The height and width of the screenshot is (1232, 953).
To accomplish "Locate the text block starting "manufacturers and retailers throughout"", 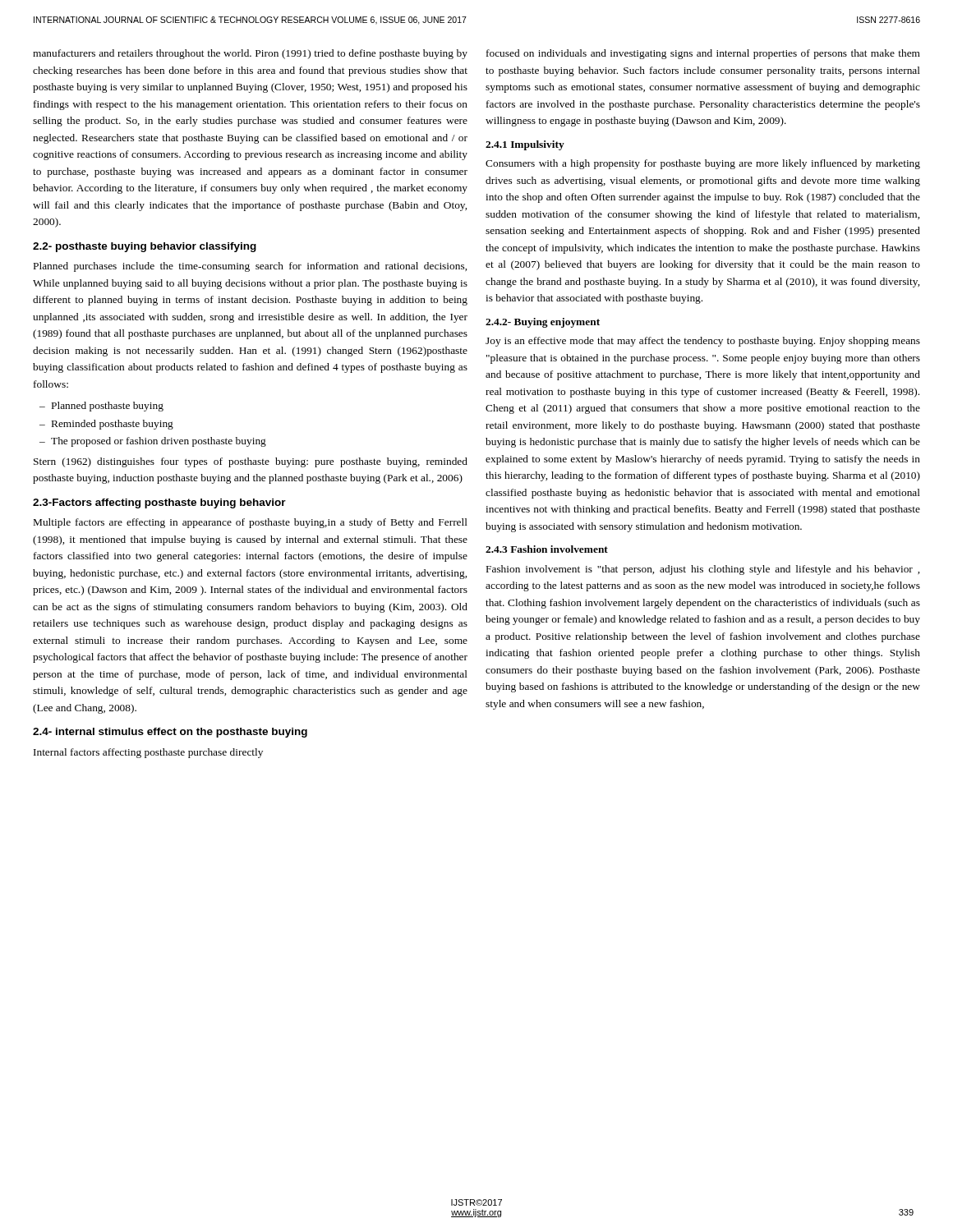I will pyautogui.click(x=250, y=138).
